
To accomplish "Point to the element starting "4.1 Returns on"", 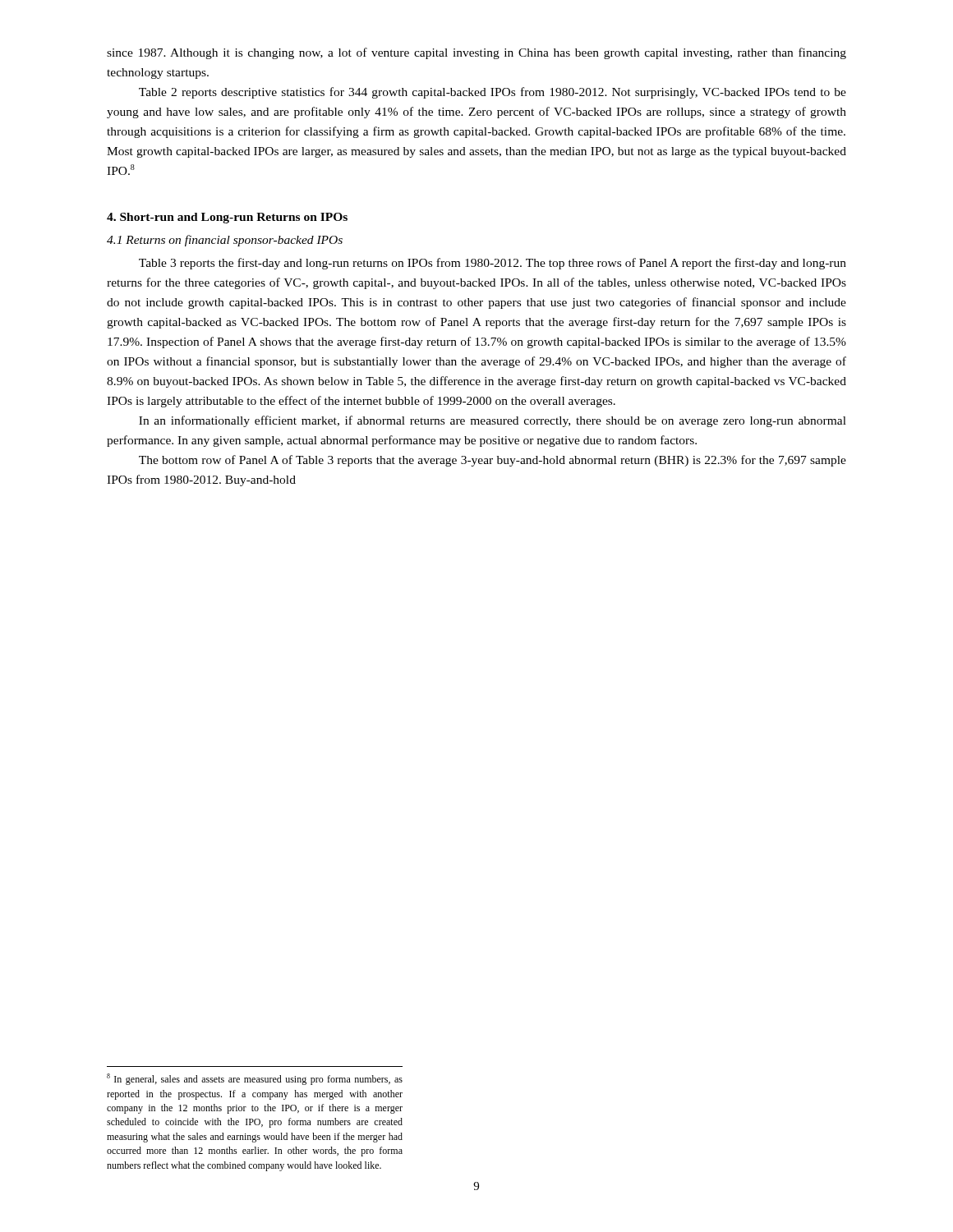I will point(225,240).
